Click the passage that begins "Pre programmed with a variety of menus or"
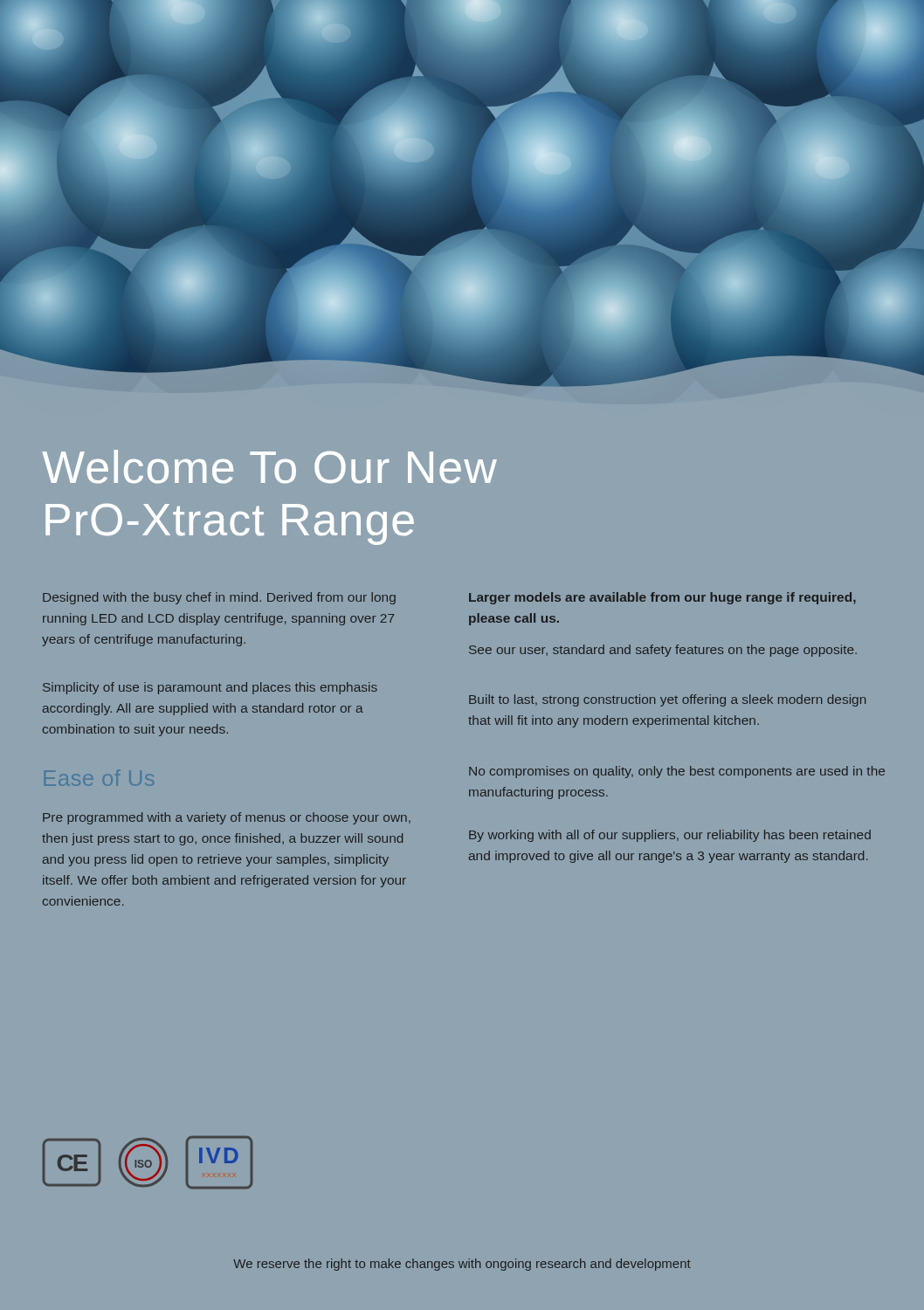This screenshot has width=924, height=1310. 230,859
